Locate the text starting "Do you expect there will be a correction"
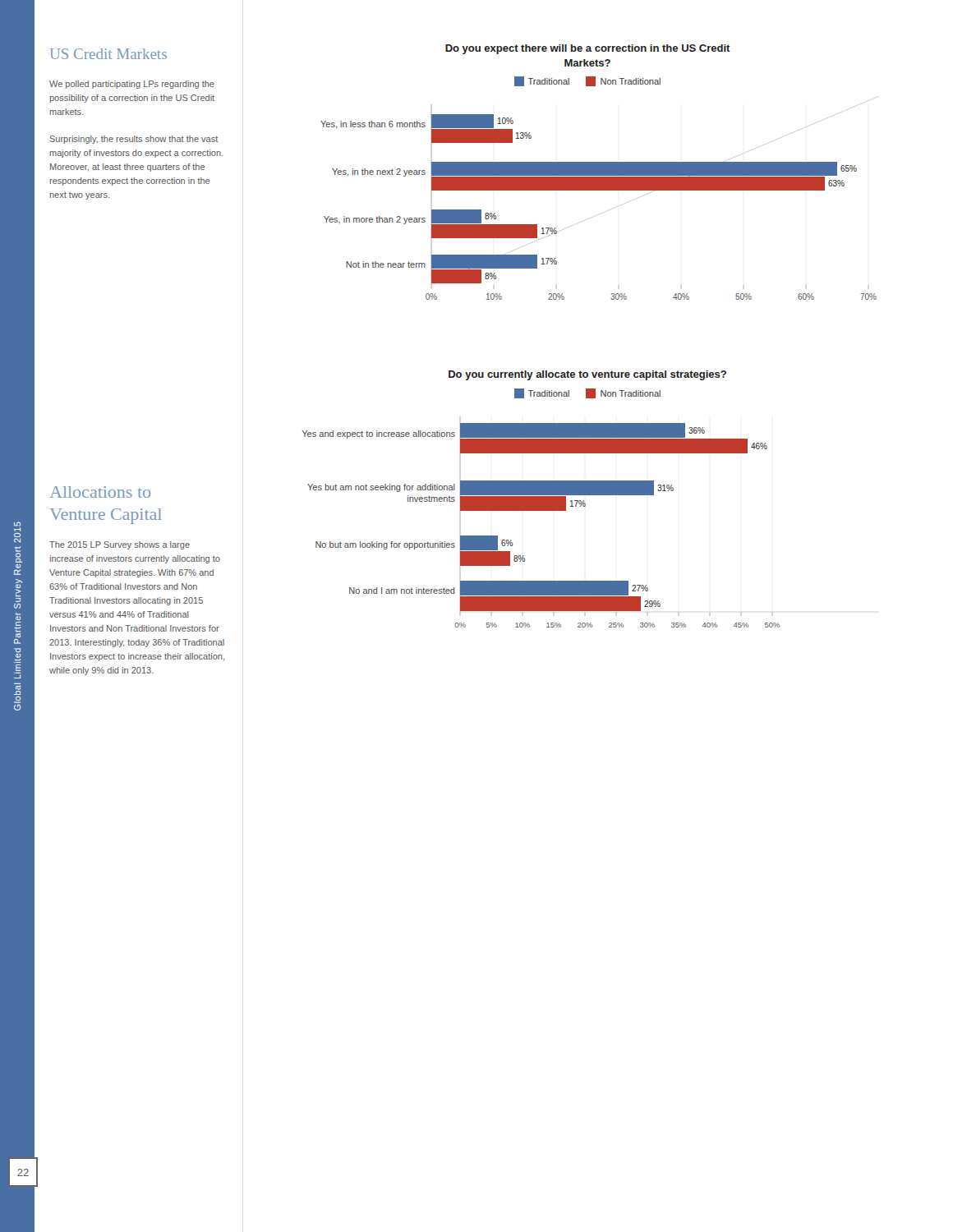Viewport: 953px width, 1232px height. pos(587,55)
